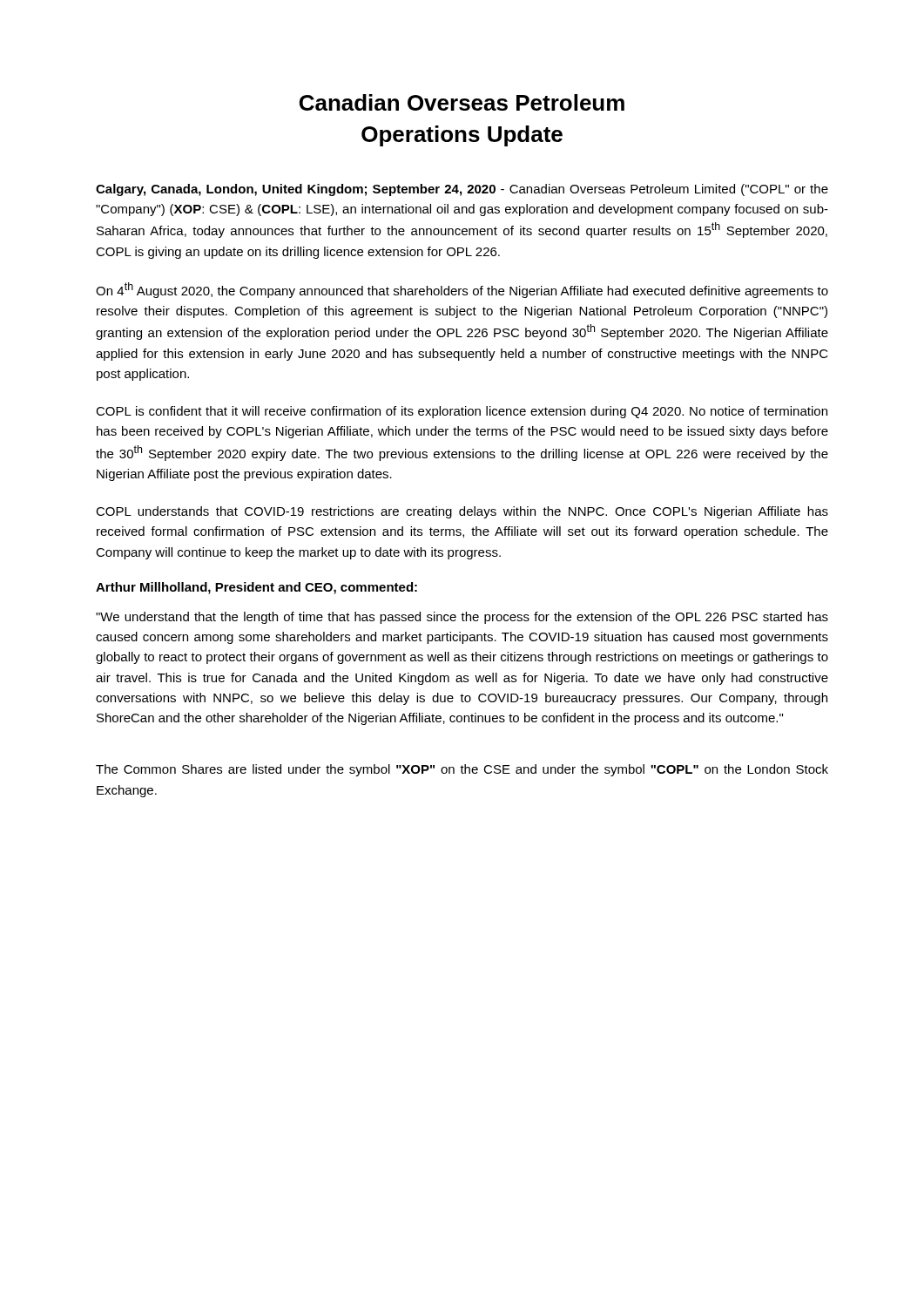This screenshot has width=924, height=1307.
Task: Click on the block starting "Arthur Millholland, President and CEO, commented:"
Action: point(257,587)
